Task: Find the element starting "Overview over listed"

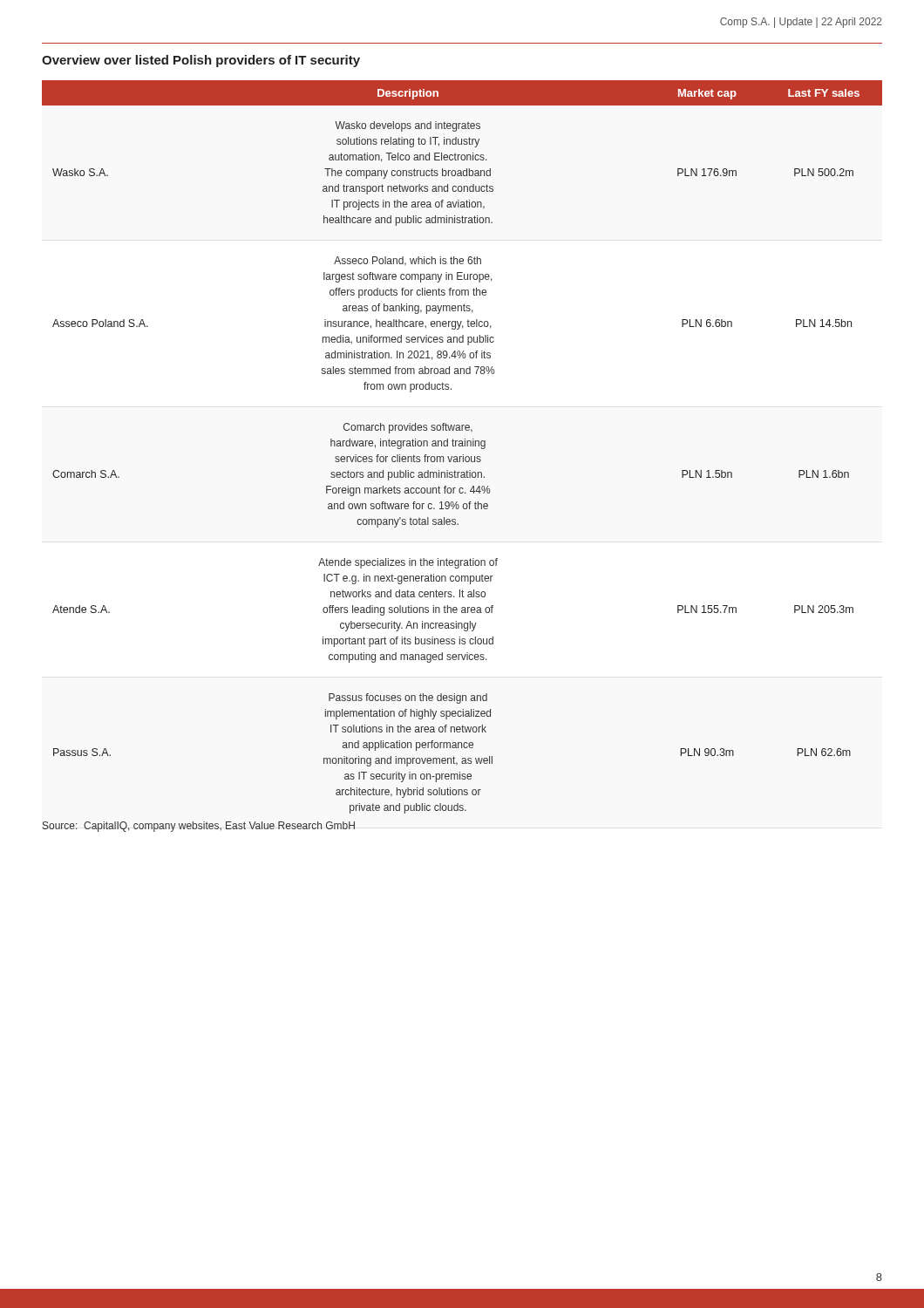Action: click(x=201, y=60)
